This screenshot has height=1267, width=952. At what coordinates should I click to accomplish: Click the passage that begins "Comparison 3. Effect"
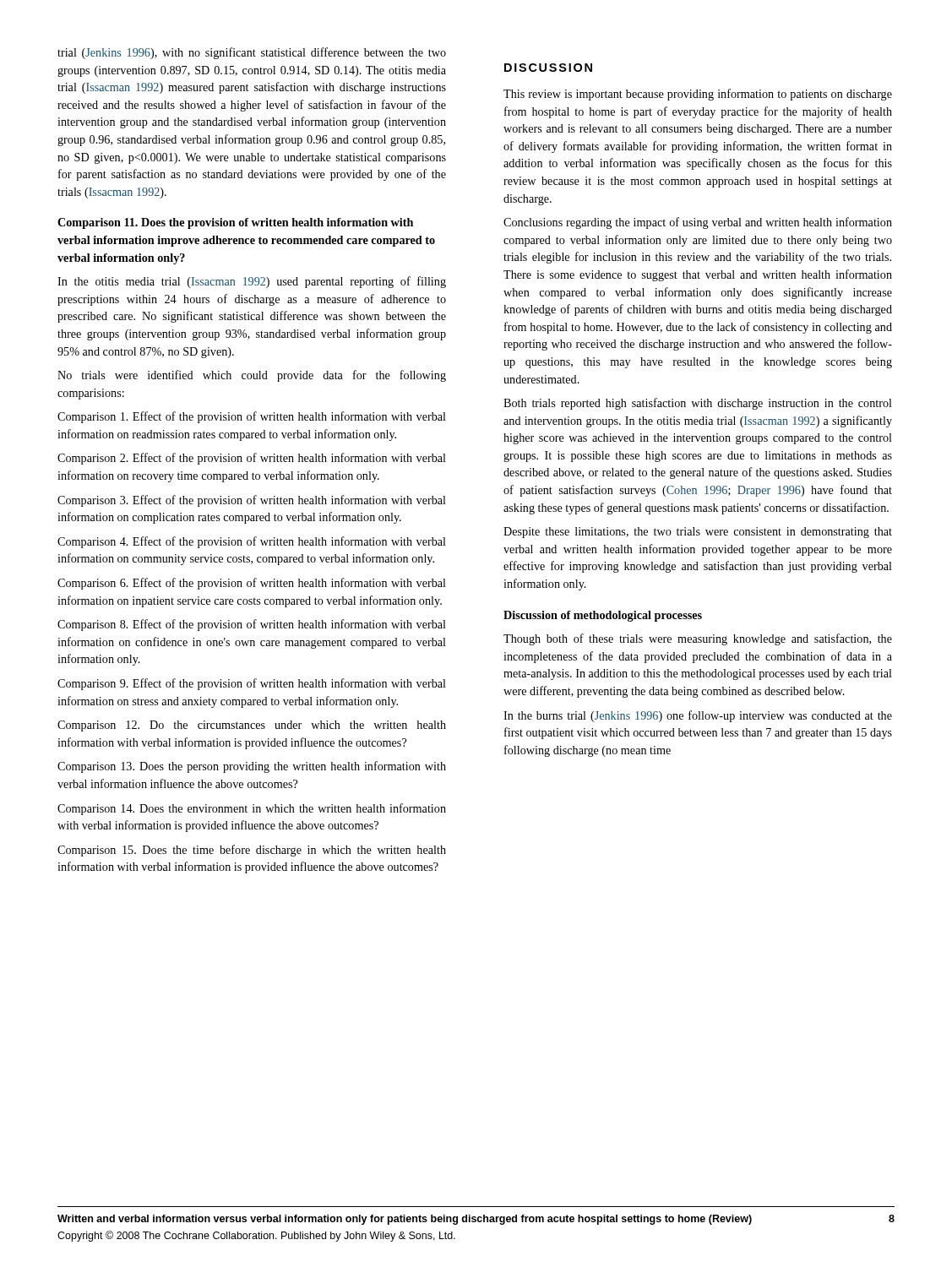pyautogui.click(x=252, y=509)
